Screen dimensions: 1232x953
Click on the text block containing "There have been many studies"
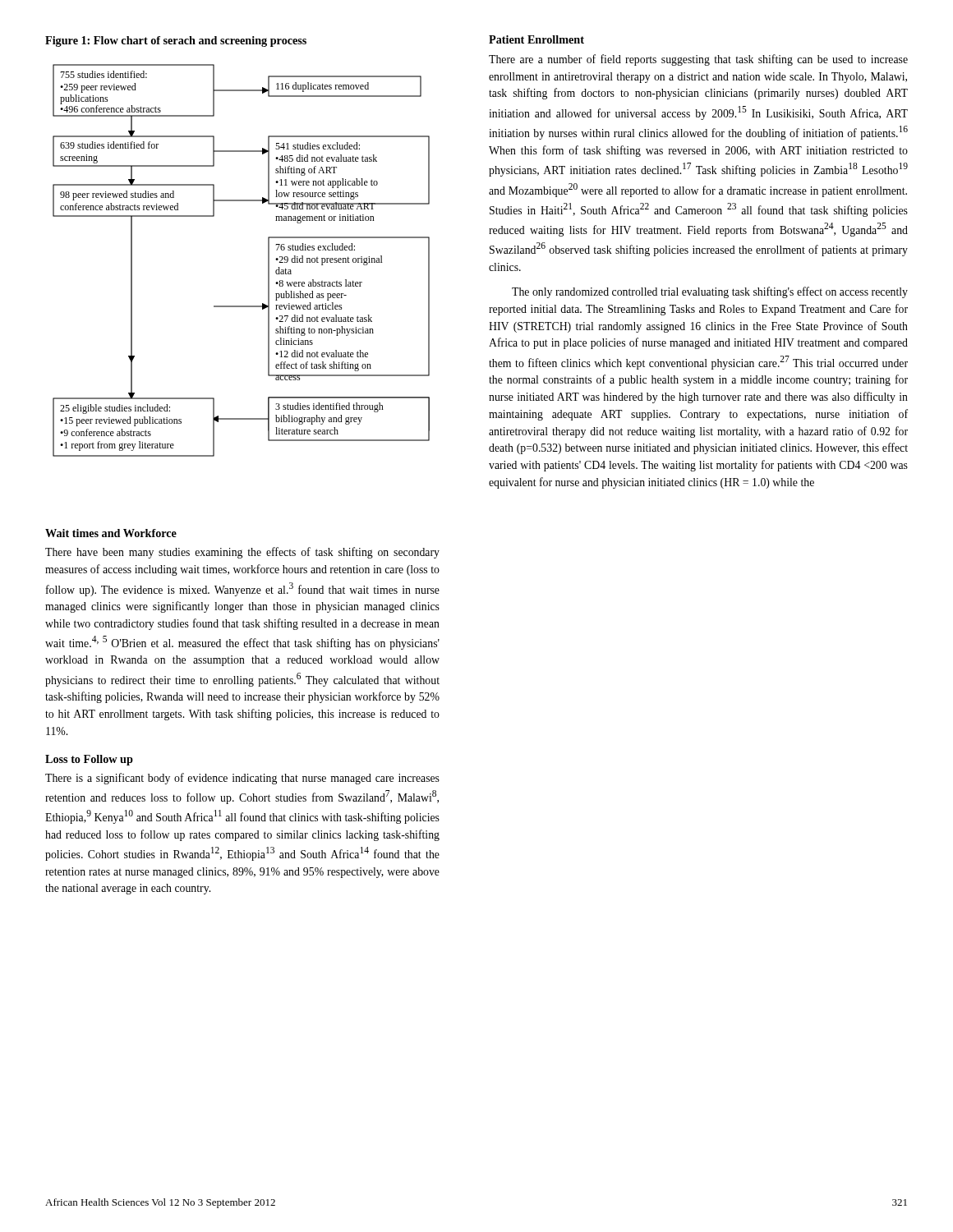[x=242, y=642]
